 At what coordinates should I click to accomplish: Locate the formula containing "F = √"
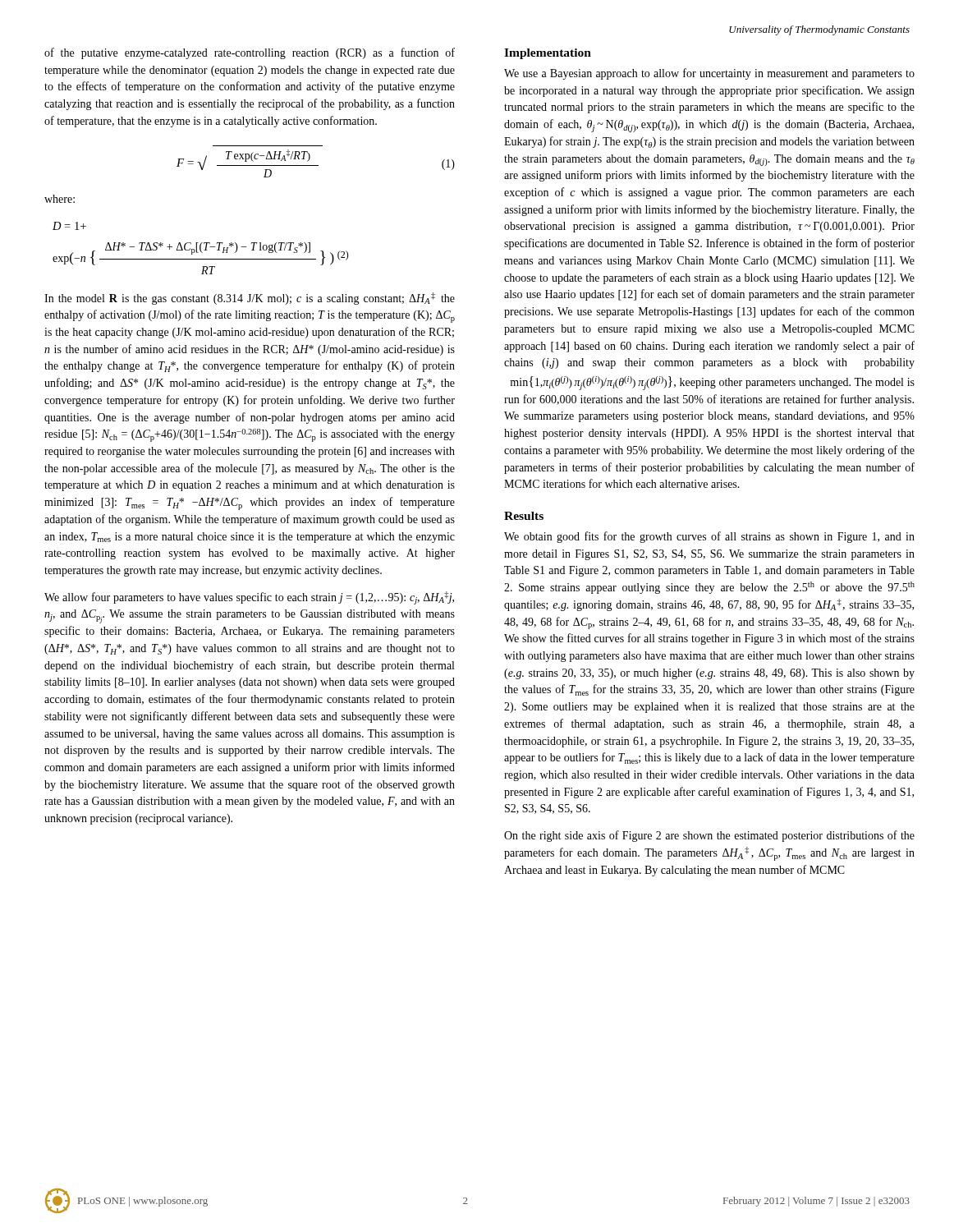[x=316, y=164]
